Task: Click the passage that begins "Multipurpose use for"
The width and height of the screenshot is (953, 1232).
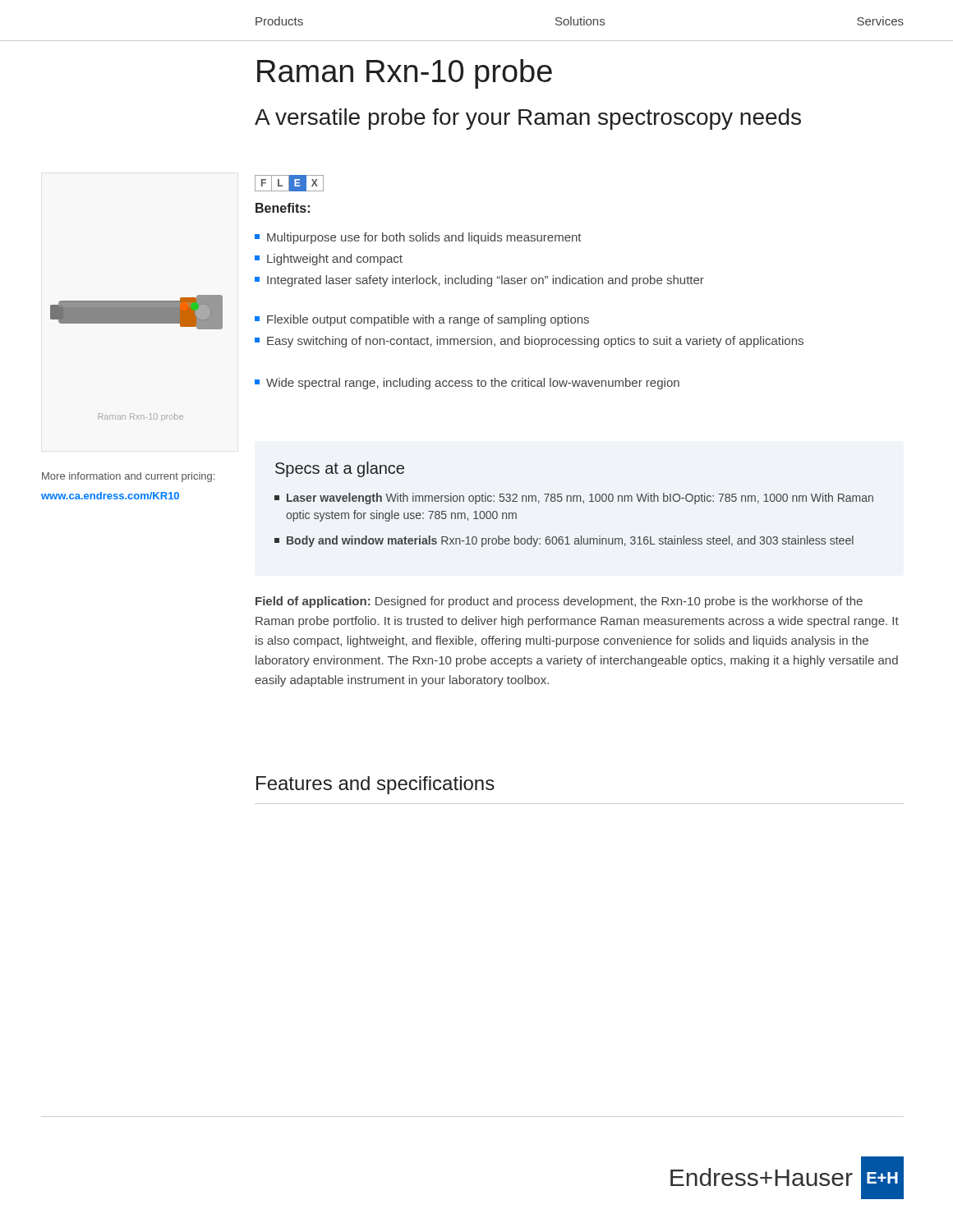Action: point(579,238)
